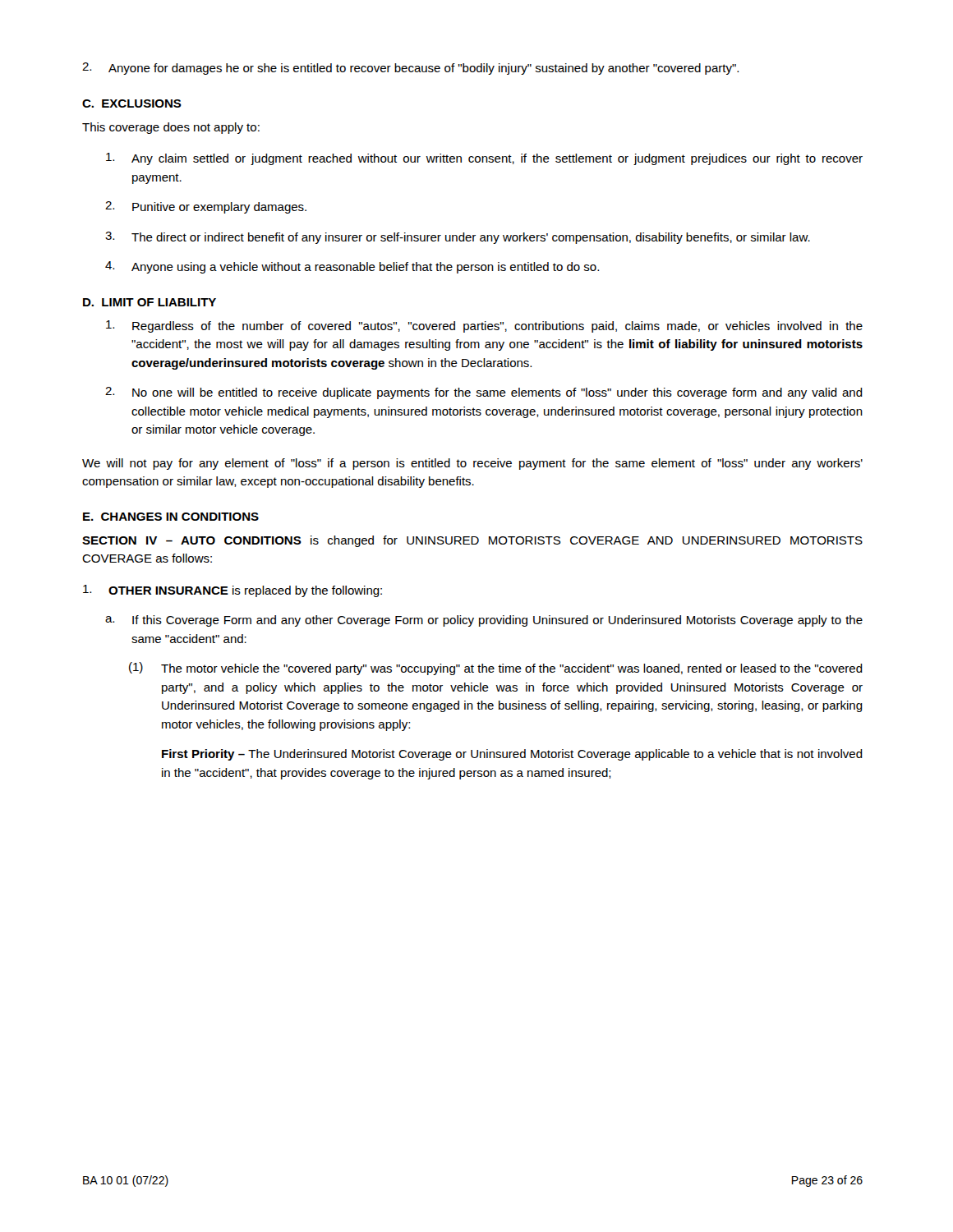Find the block on this page that starts "4. Anyone using"
This screenshot has height=1232, width=953.
pyautogui.click(x=484, y=267)
